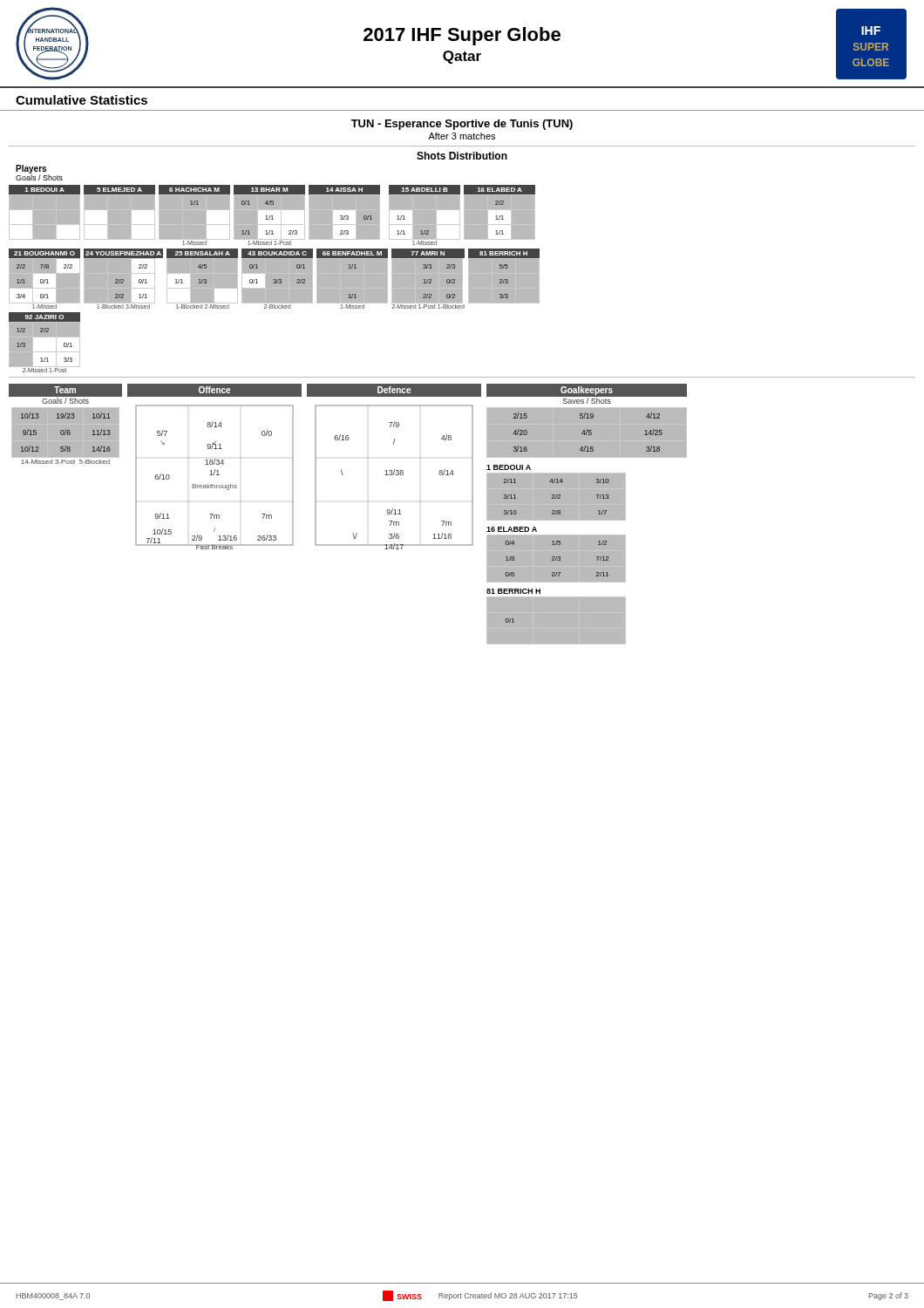This screenshot has height=1308, width=924.
Task: Click on the text starting "After 3 matches"
Action: tap(462, 136)
